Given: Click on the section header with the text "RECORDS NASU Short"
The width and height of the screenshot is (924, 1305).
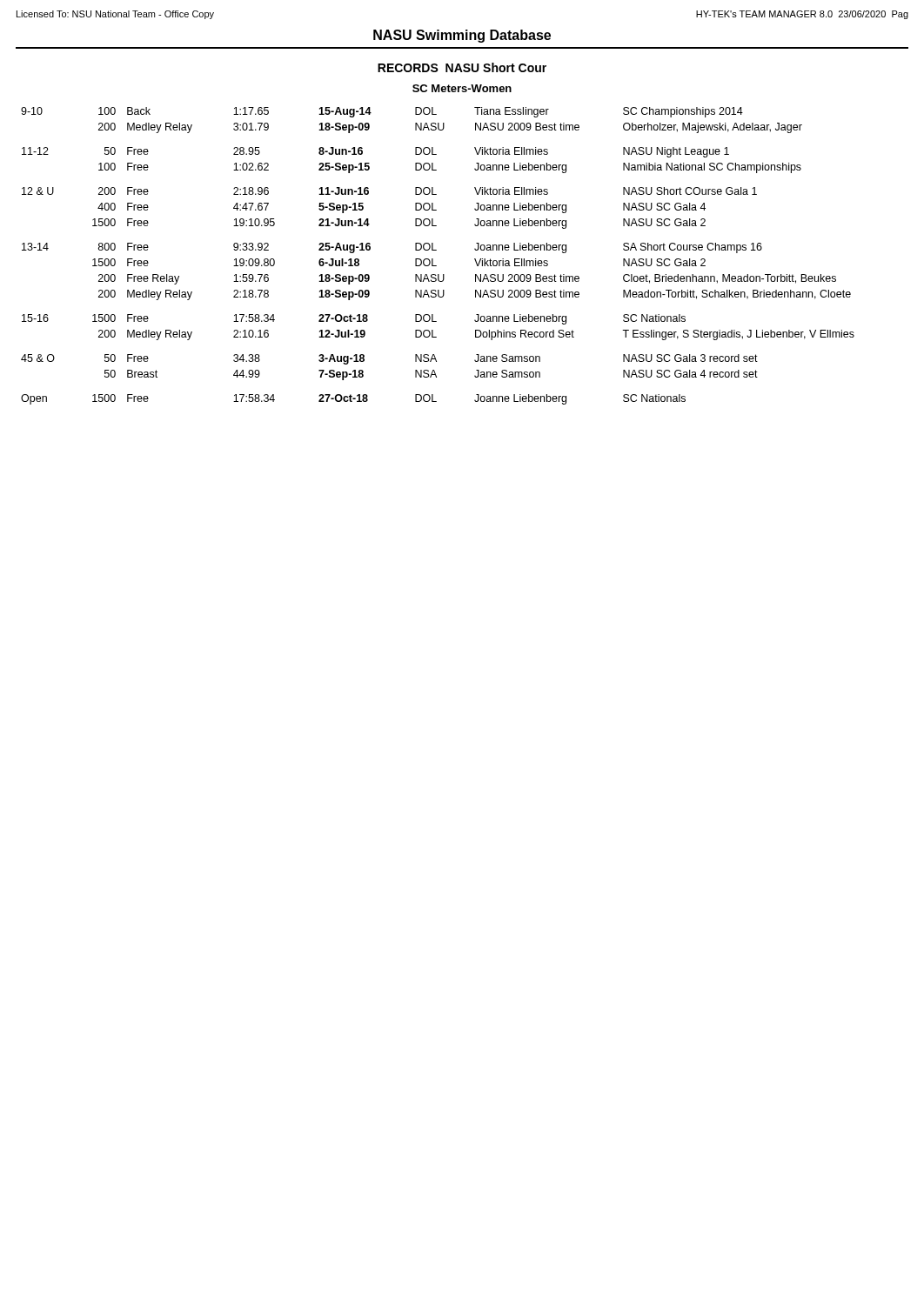Looking at the screenshot, I should coord(462,68).
